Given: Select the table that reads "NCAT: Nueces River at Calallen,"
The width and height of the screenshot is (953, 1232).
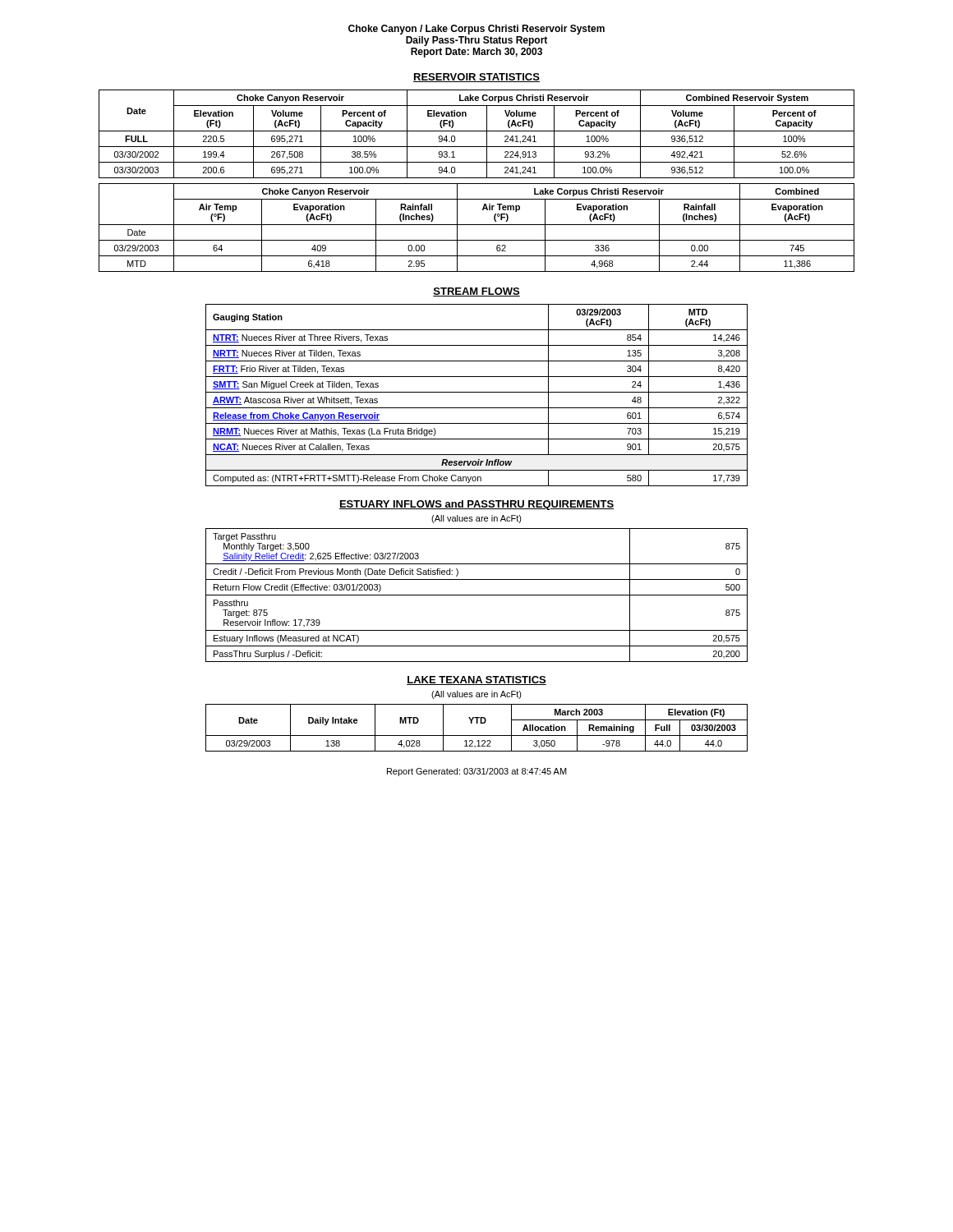Looking at the screenshot, I should click(476, 395).
